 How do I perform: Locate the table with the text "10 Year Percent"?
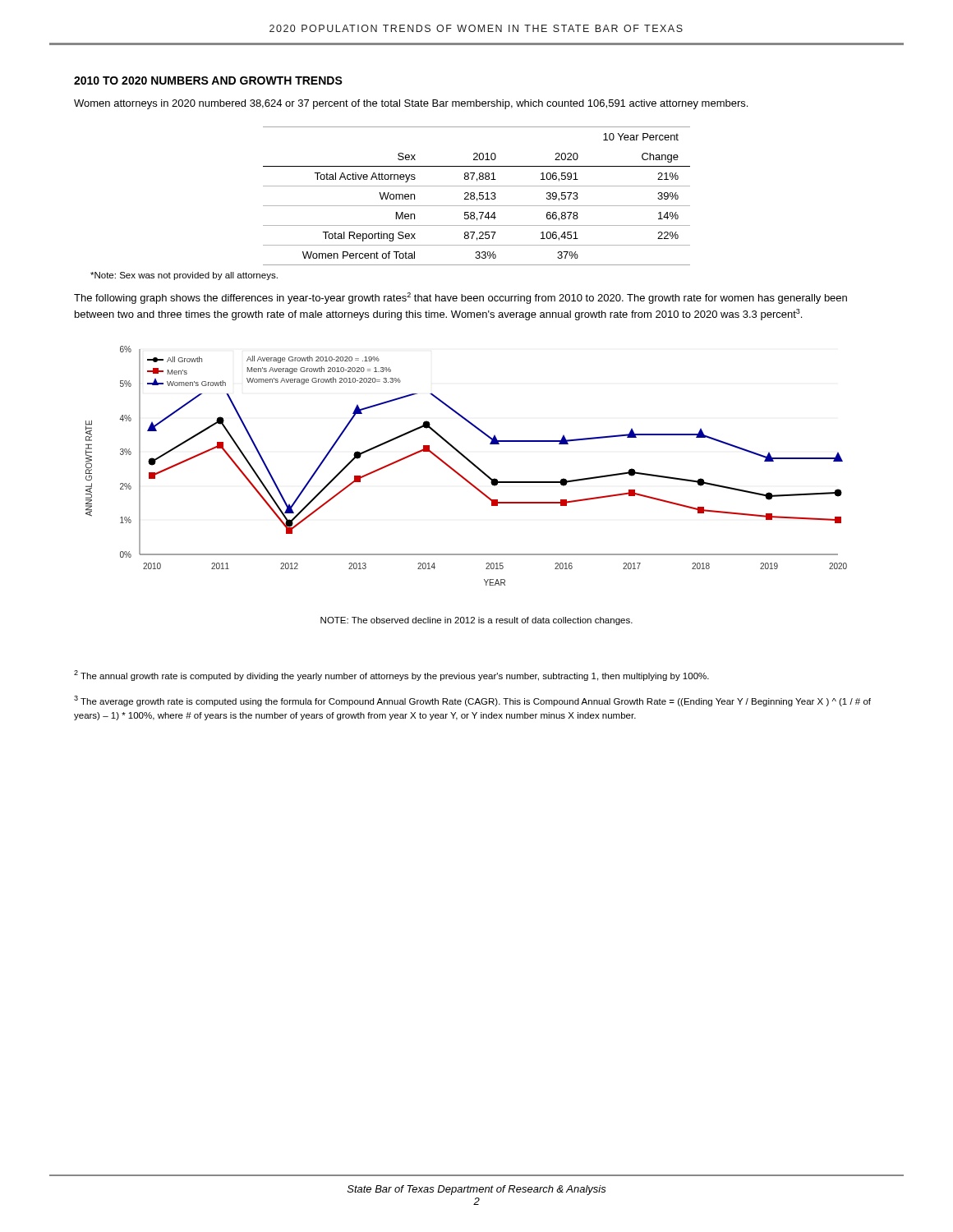pyautogui.click(x=476, y=196)
